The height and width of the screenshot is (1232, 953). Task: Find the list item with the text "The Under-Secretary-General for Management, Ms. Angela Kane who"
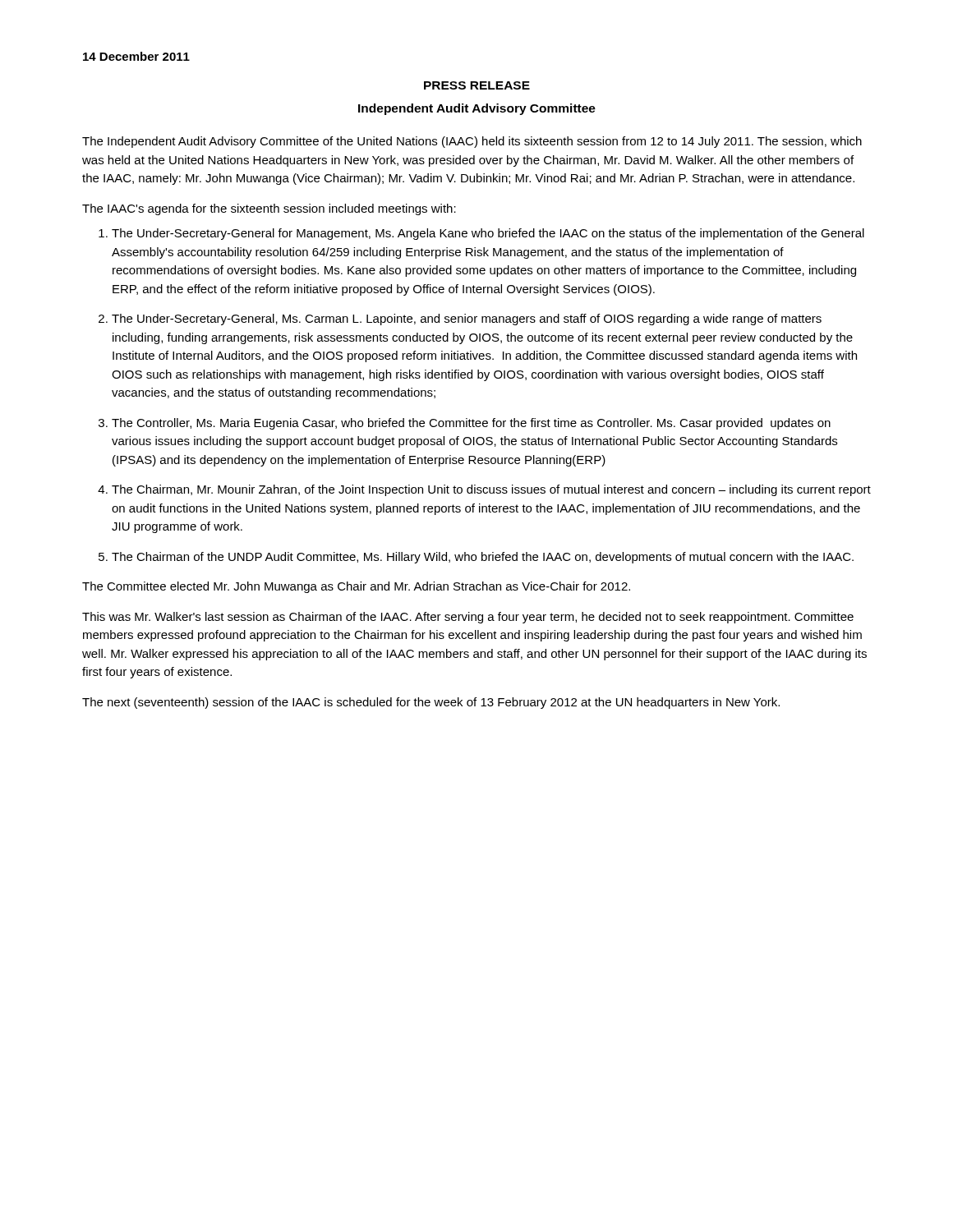[x=488, y=261]
